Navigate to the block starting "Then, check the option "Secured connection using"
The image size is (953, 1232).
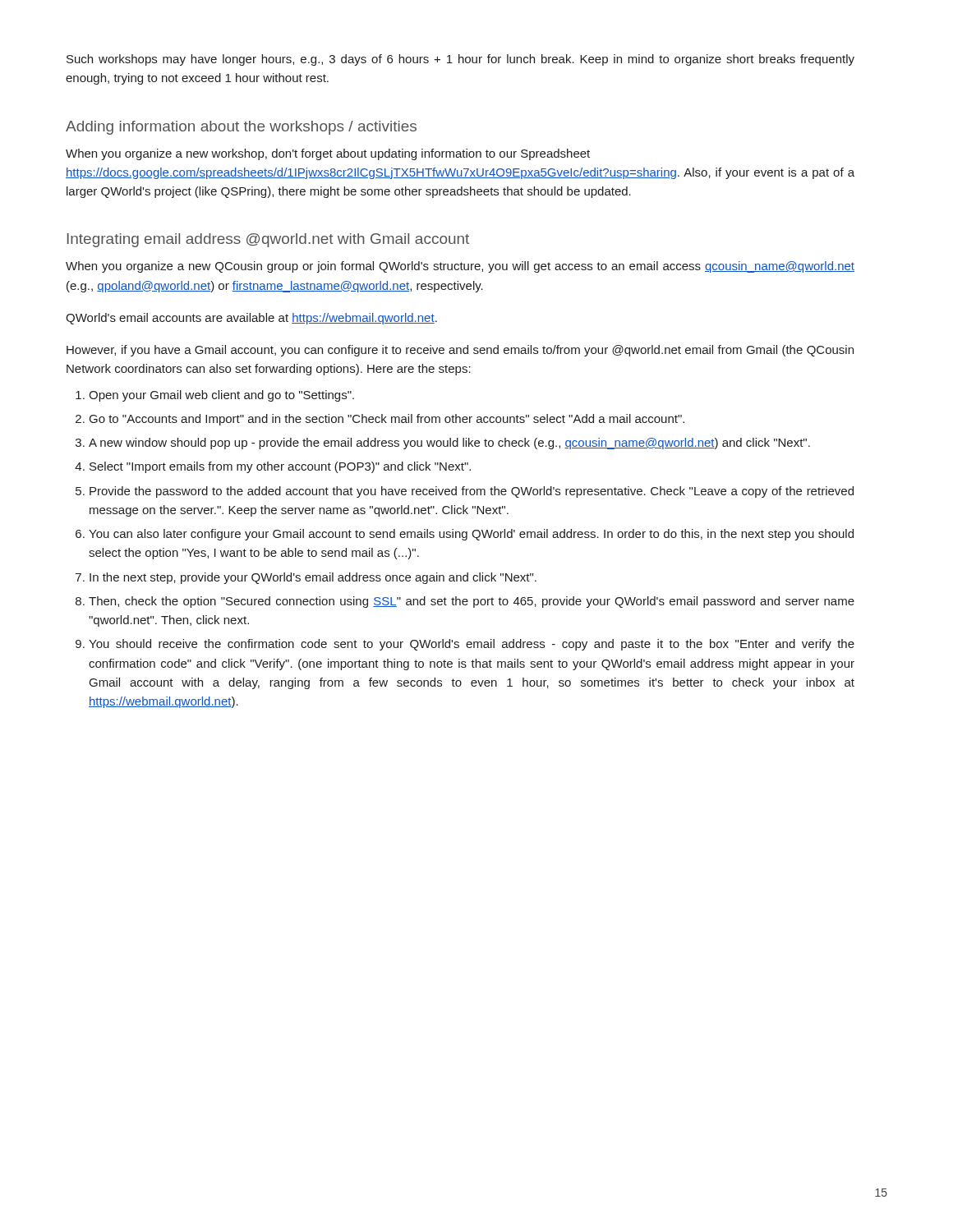472,610
